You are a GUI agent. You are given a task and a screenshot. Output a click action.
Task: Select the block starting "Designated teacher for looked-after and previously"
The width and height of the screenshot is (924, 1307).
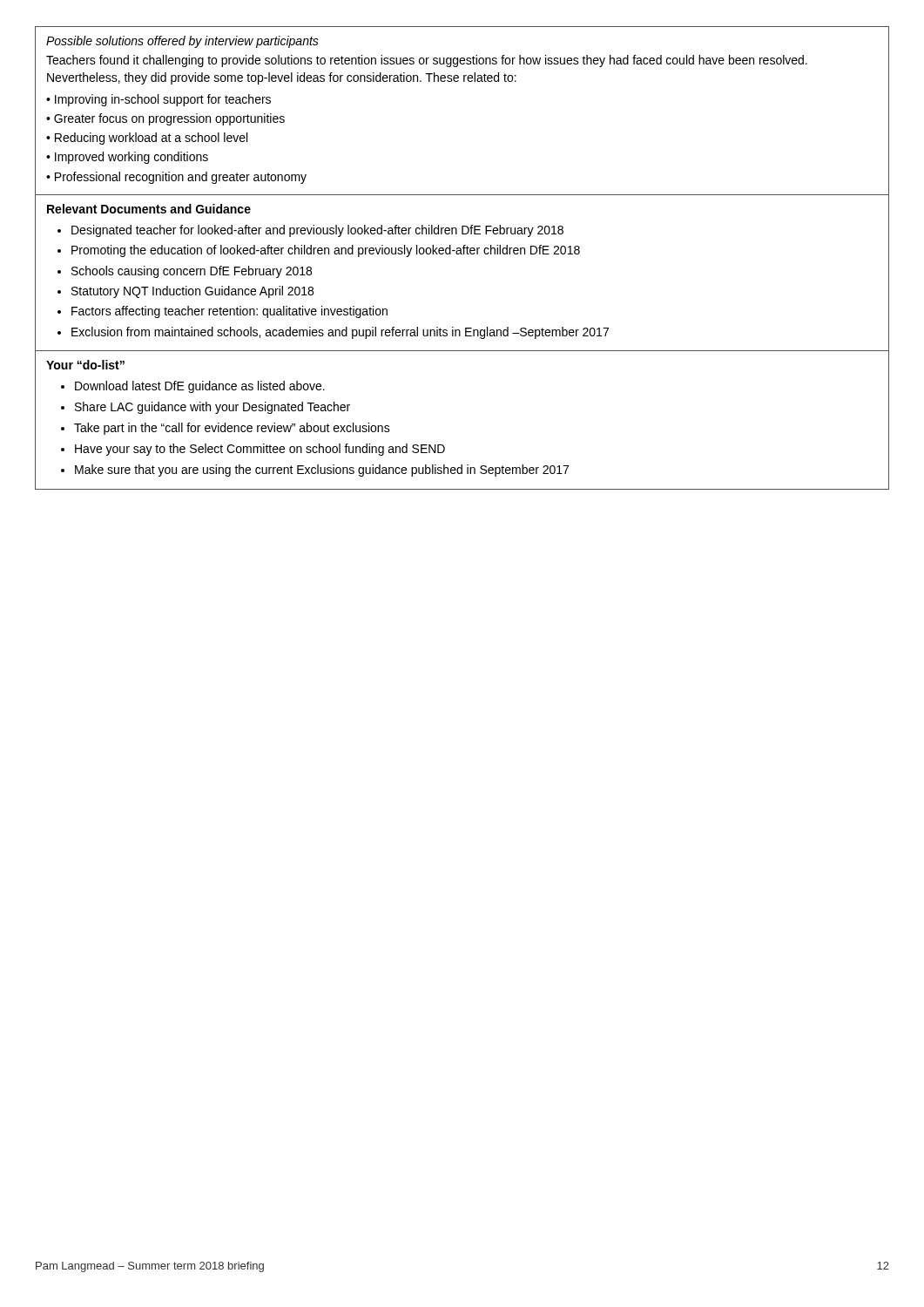click(317, 230)
